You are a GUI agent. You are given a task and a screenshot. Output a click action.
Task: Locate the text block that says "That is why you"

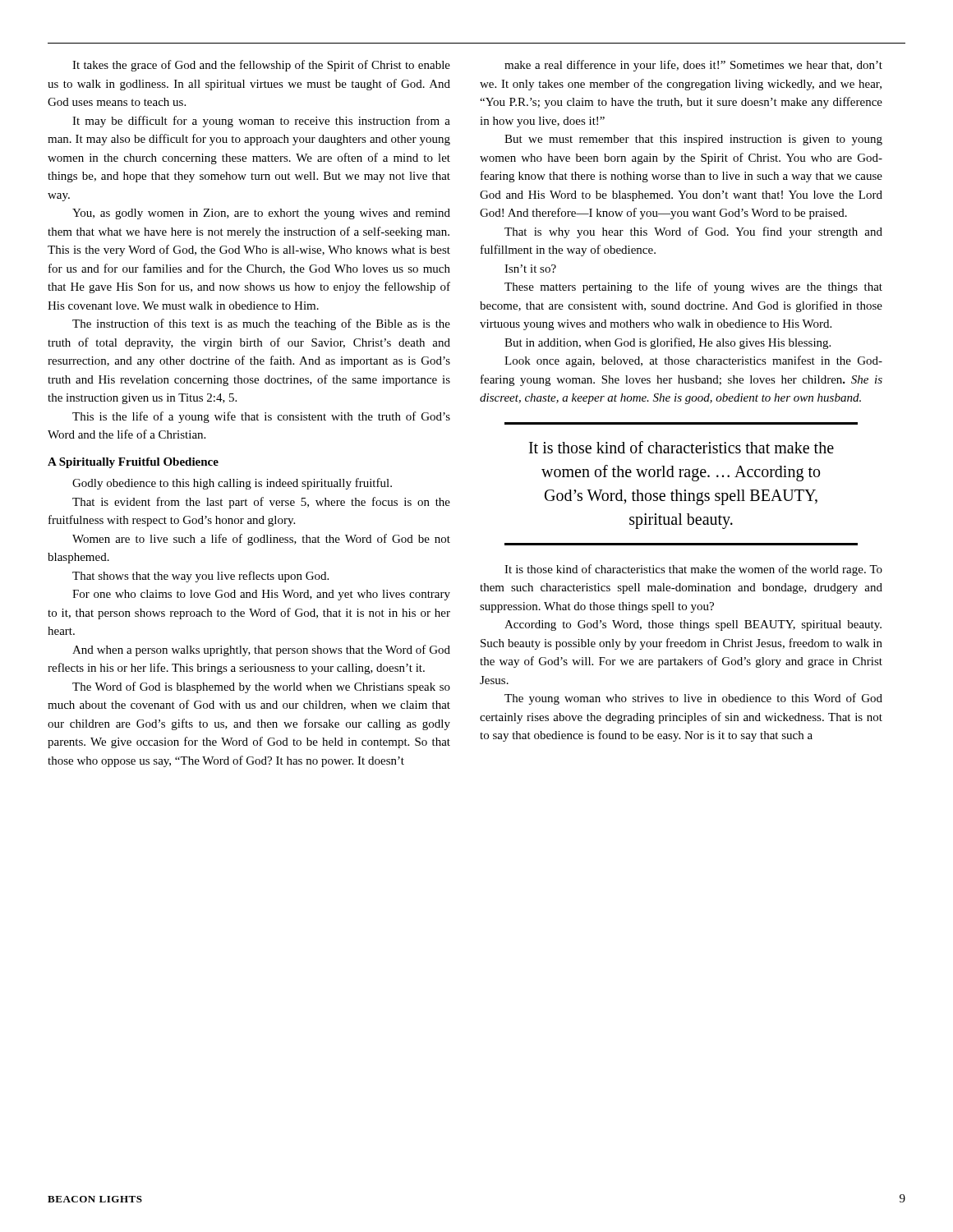coord(681,241)
